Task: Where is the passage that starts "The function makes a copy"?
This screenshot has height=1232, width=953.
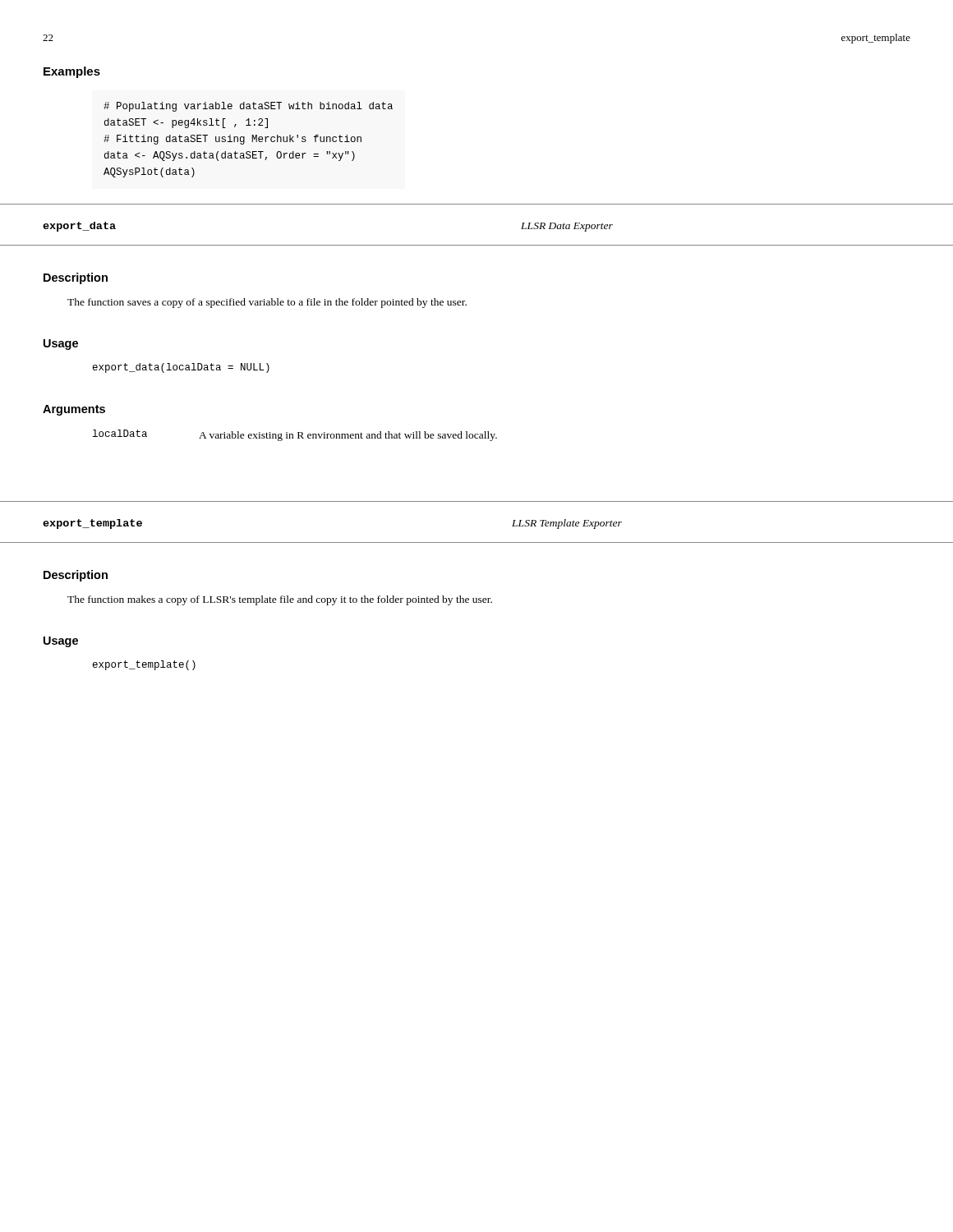Action: tap(280, 599)
